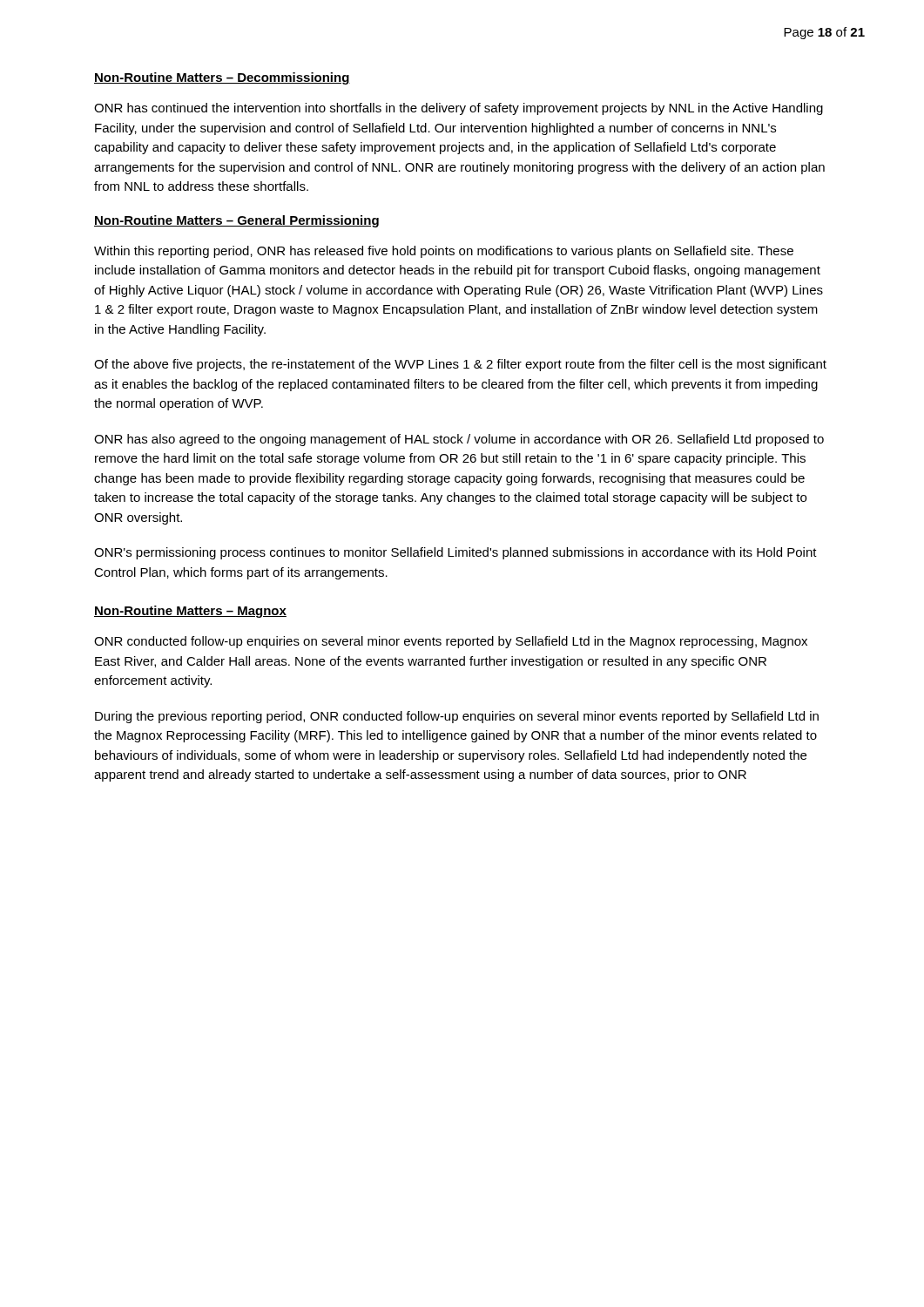Locate the region starting "Non-Routine Matters – Magnox"

(190, 610)
